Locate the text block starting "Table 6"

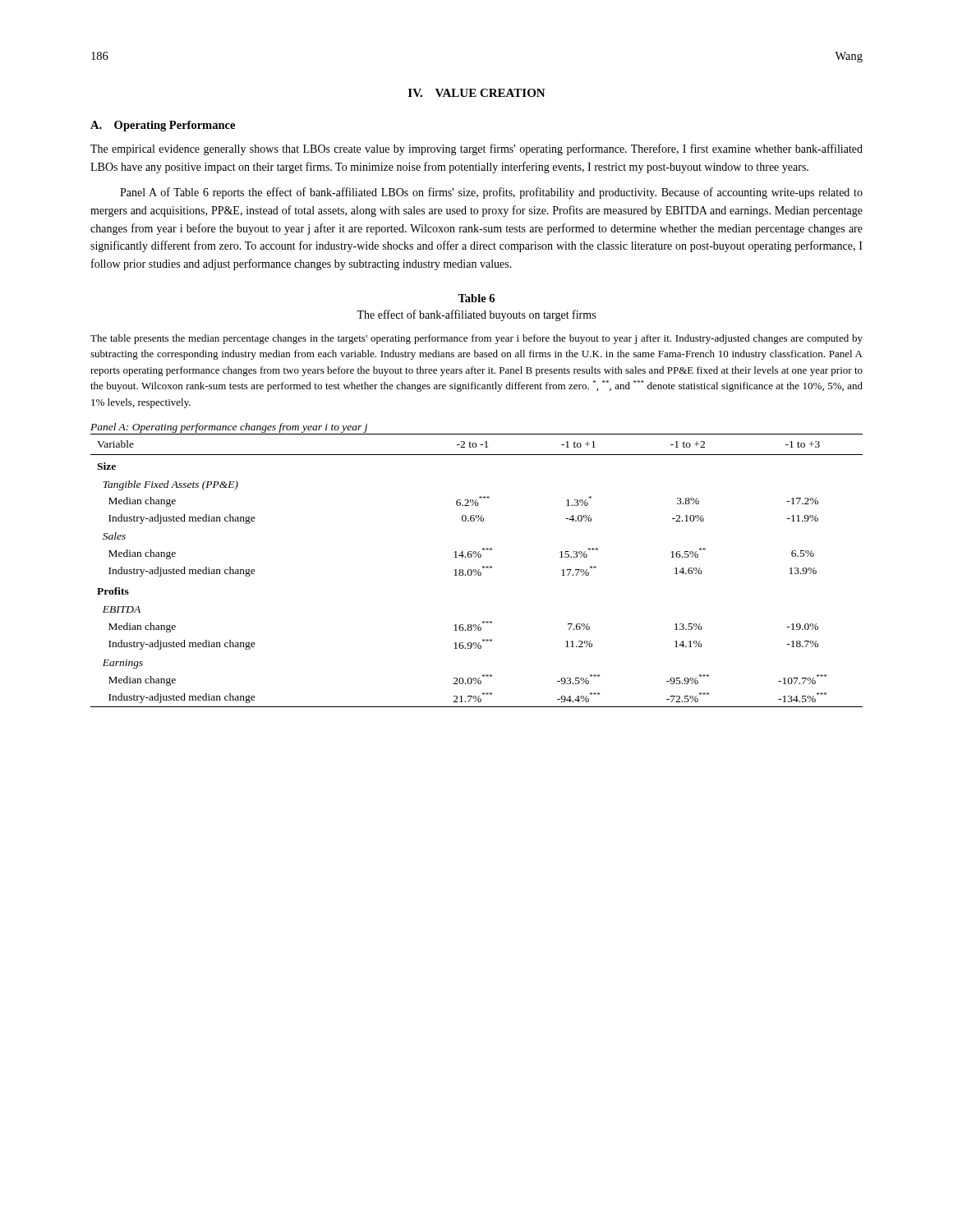pos(476,298)
